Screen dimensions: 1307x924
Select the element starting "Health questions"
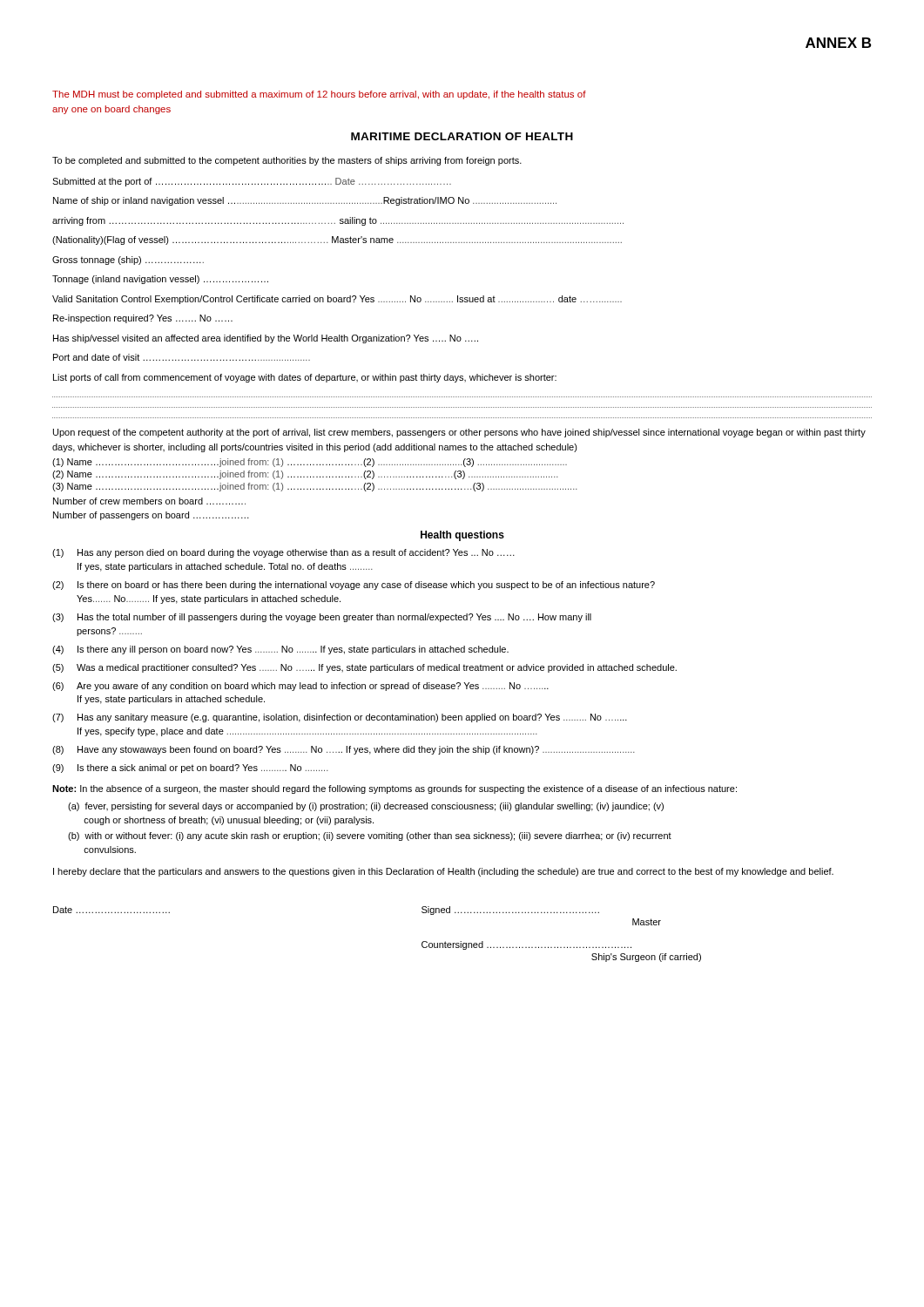tap(462, 535)
